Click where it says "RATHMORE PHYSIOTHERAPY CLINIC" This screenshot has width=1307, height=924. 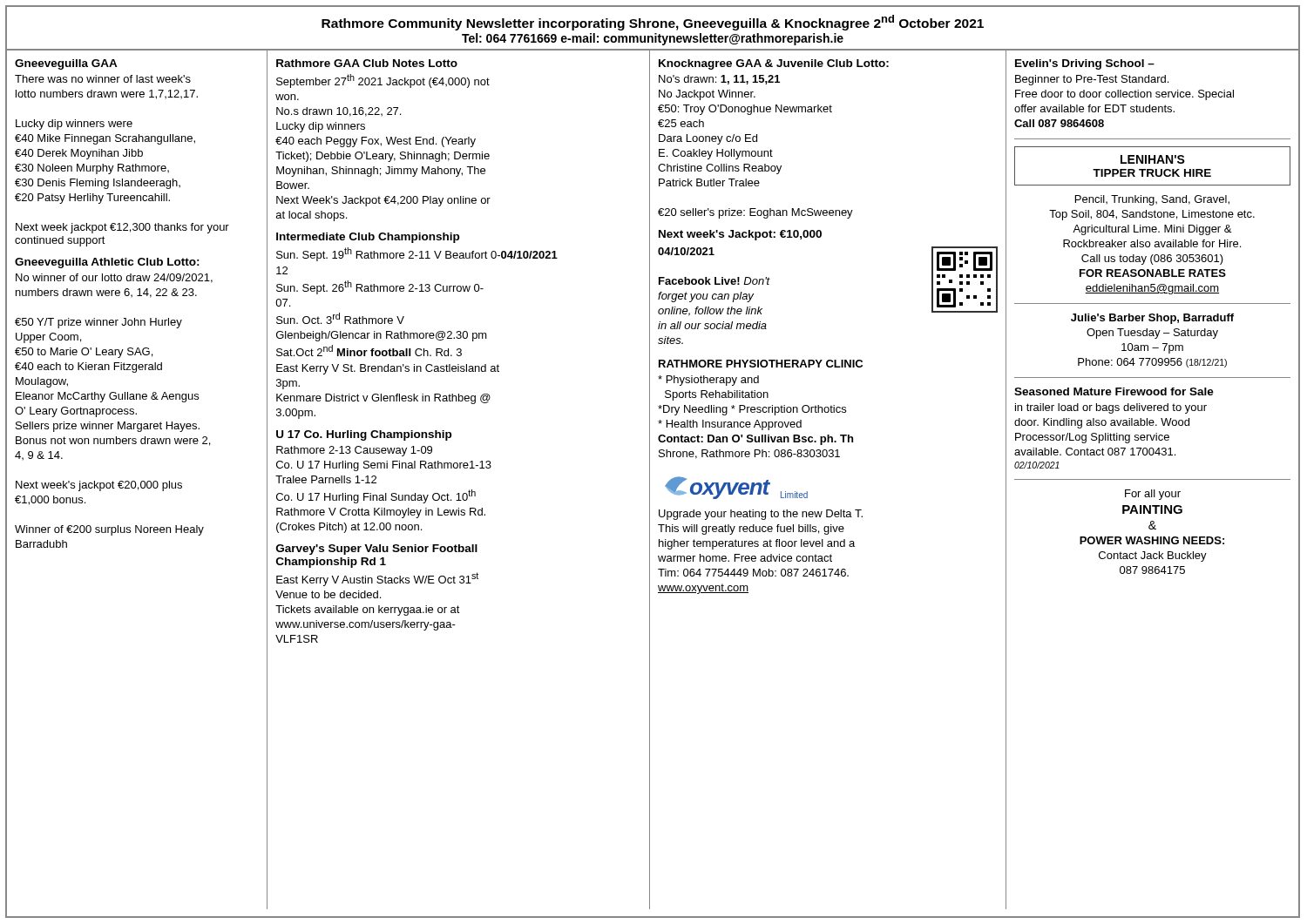(761, 364)
